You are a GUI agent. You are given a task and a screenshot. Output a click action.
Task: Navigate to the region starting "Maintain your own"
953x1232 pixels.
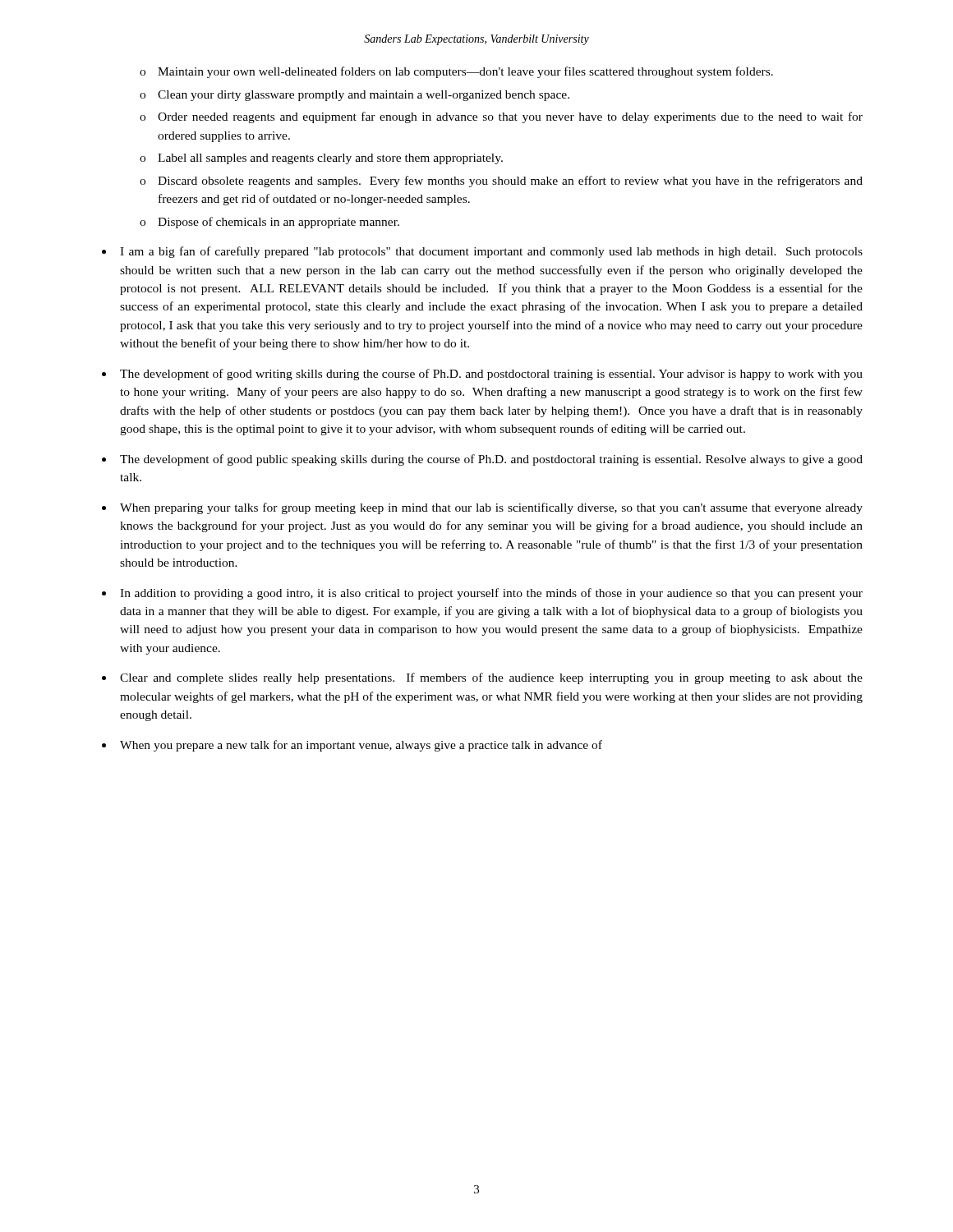(466, 71)
